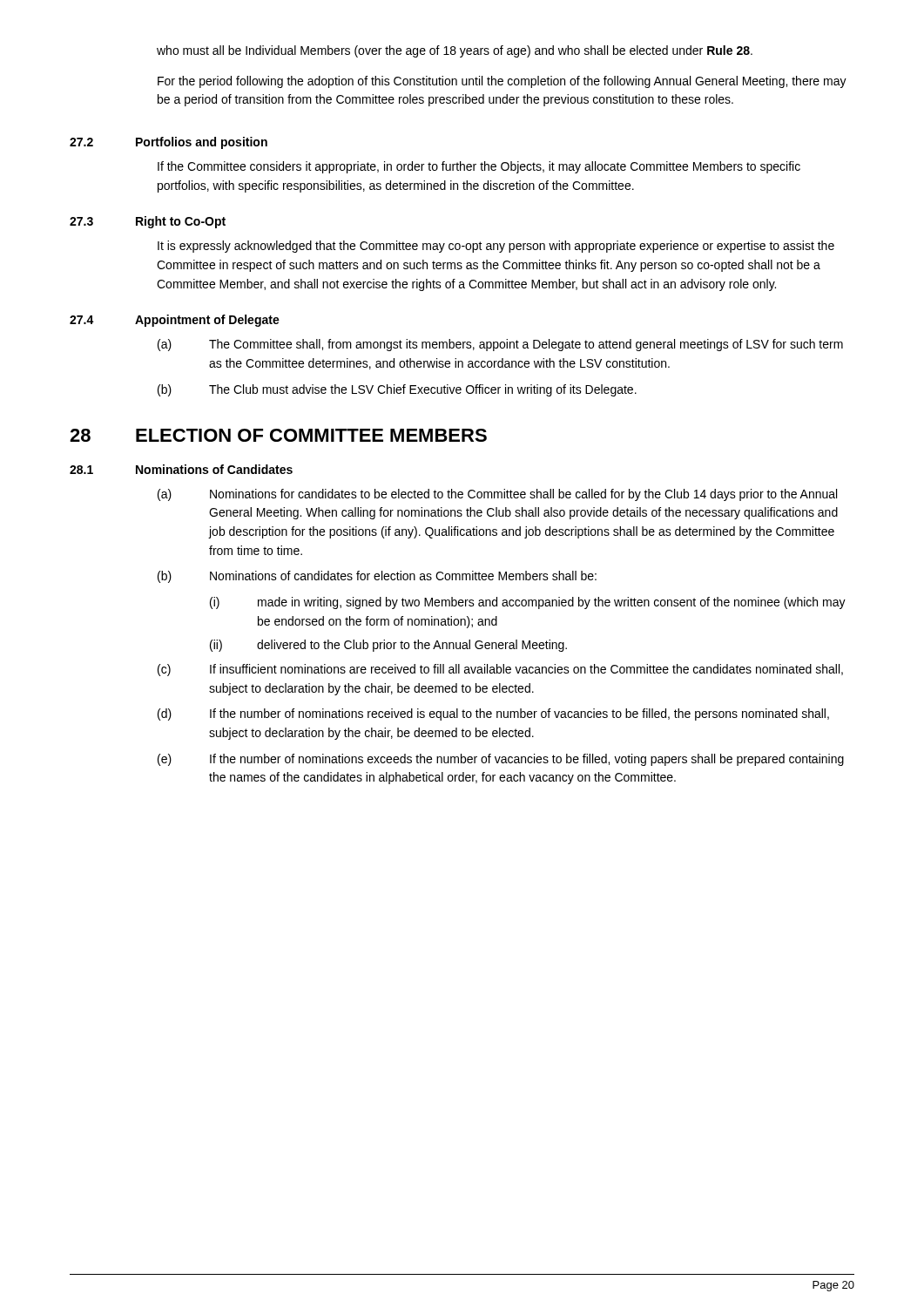Navigate to the passage starting "(c) If insufficient nominations"
924x1307 pixels.
tap(506, 679)
